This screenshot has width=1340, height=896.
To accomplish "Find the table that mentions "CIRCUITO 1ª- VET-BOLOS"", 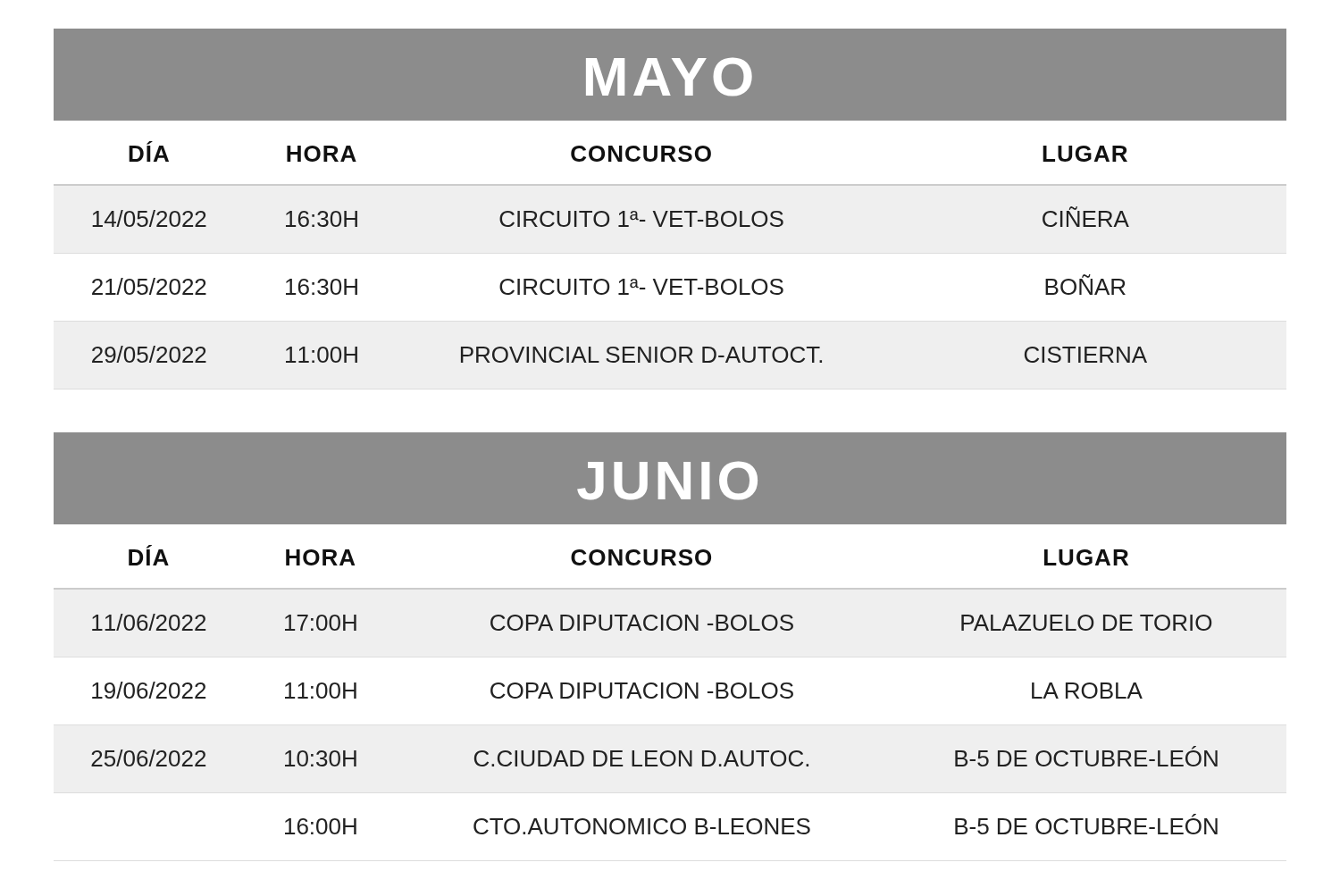I will [670, 255].
